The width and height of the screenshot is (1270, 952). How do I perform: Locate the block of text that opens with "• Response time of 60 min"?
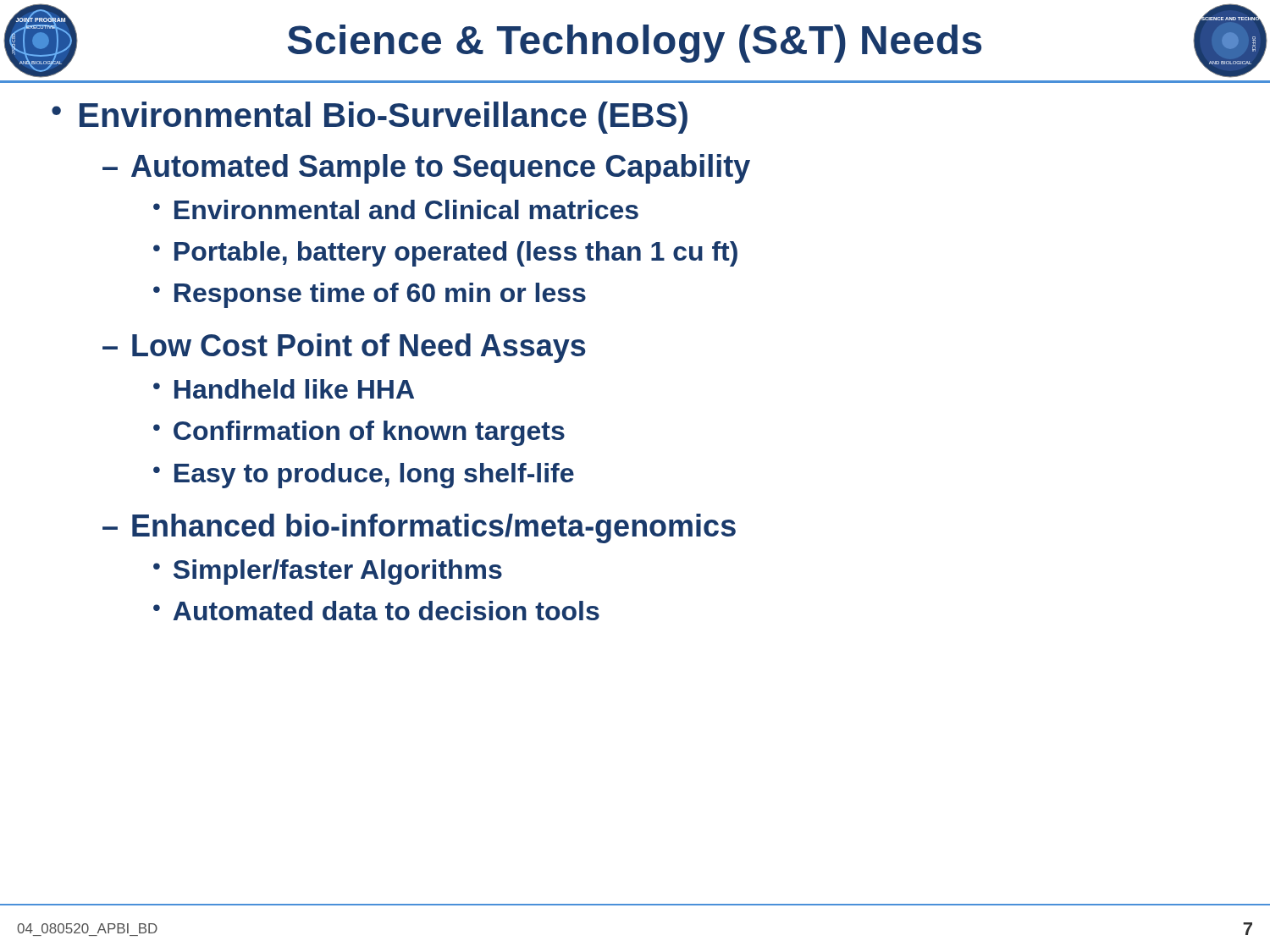(x=370, y=293)
